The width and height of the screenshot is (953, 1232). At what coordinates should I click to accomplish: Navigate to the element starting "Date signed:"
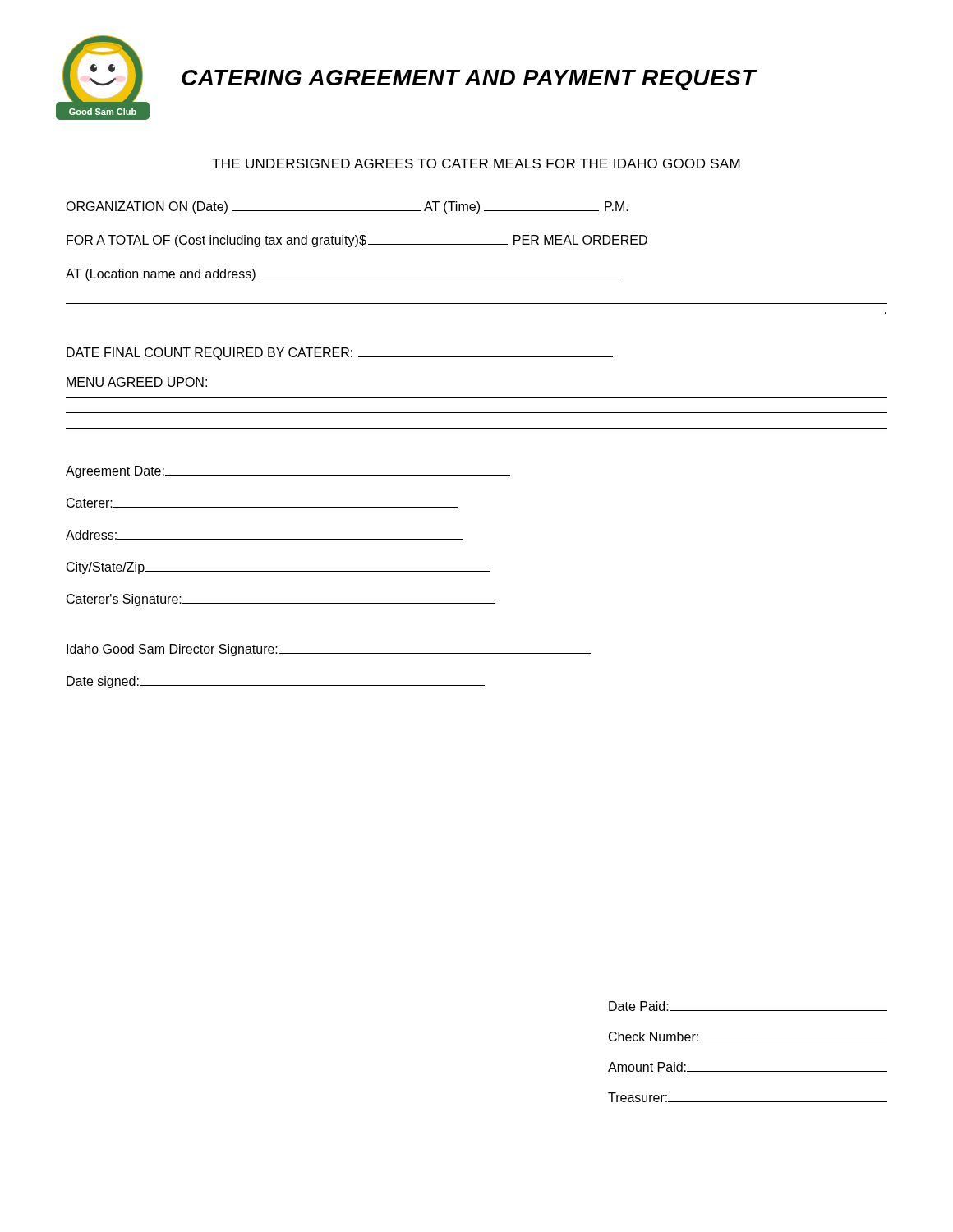coord(275,679)
